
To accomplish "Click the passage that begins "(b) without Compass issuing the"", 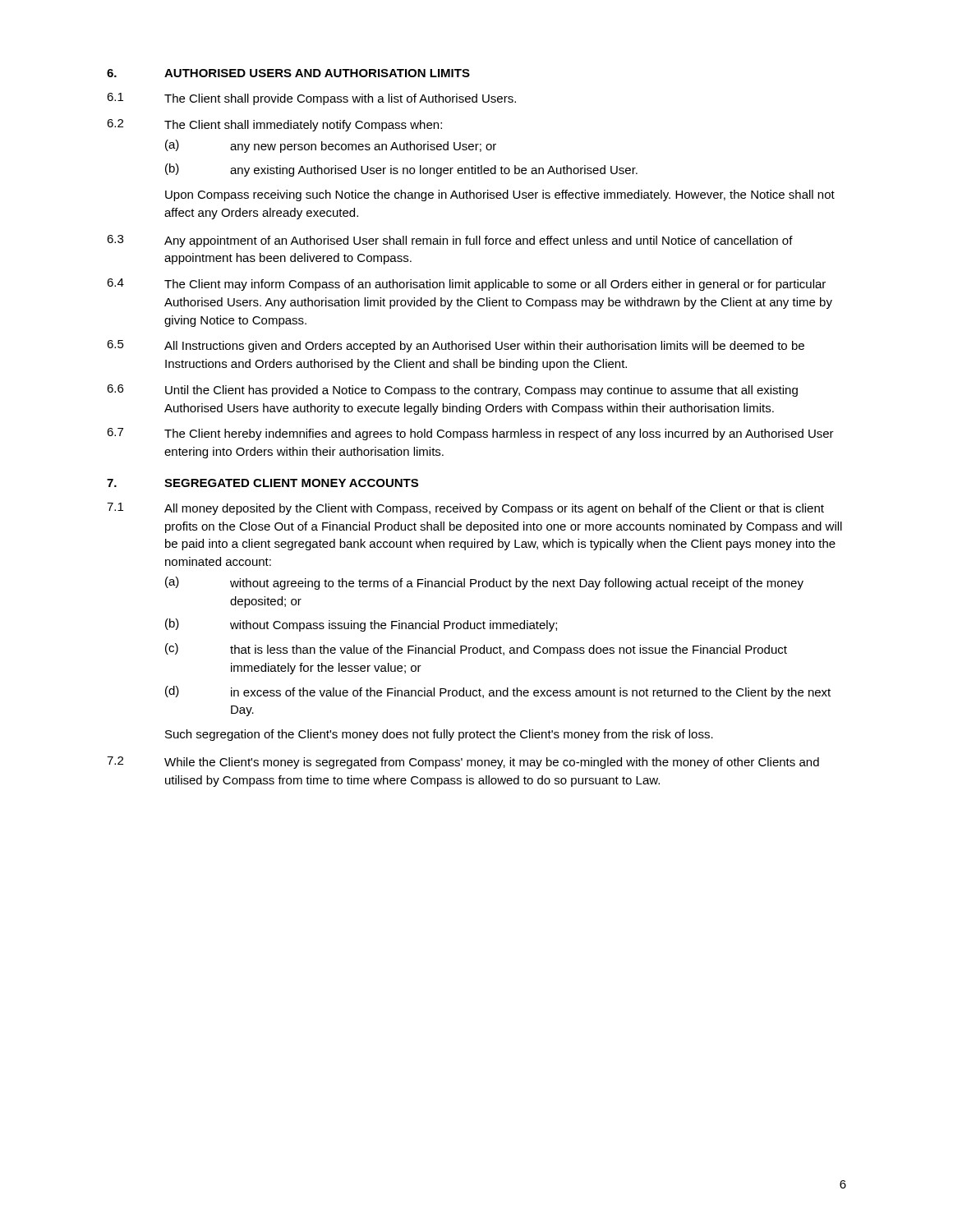I will (505, 625).
